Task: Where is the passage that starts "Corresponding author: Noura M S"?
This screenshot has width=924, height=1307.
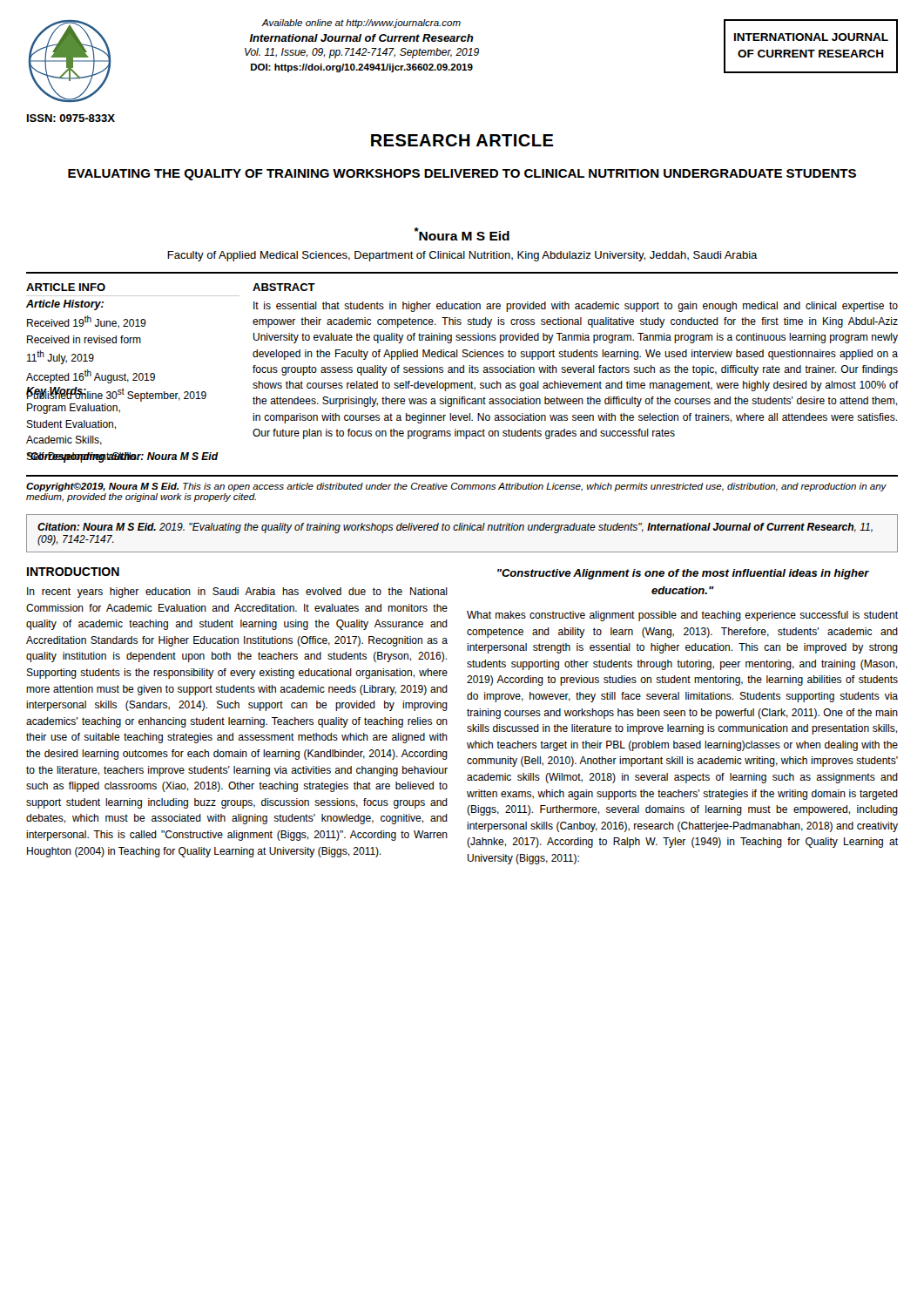Action: (x=122, y=457)
